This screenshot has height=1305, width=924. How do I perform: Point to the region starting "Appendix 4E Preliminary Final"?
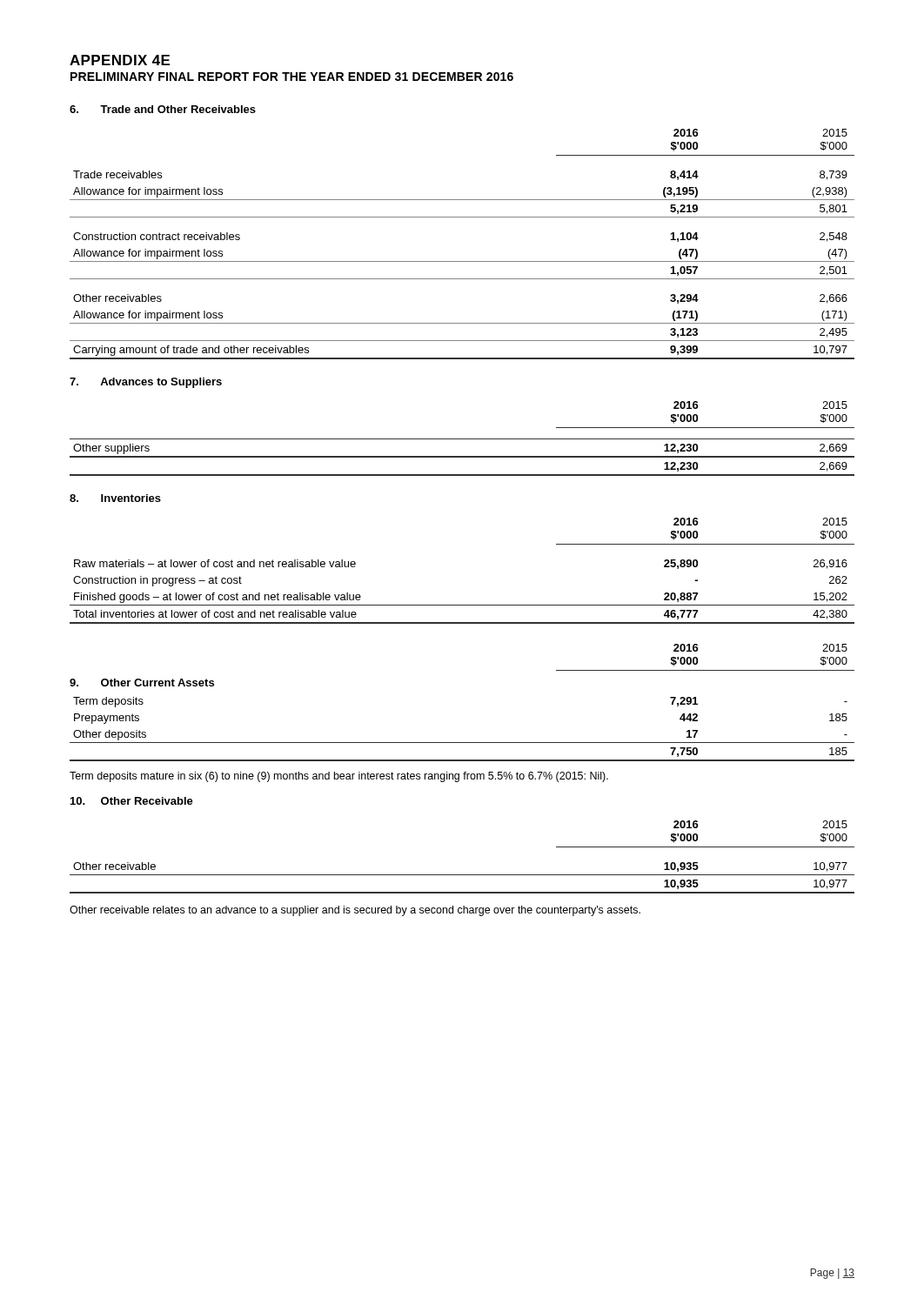462,68
